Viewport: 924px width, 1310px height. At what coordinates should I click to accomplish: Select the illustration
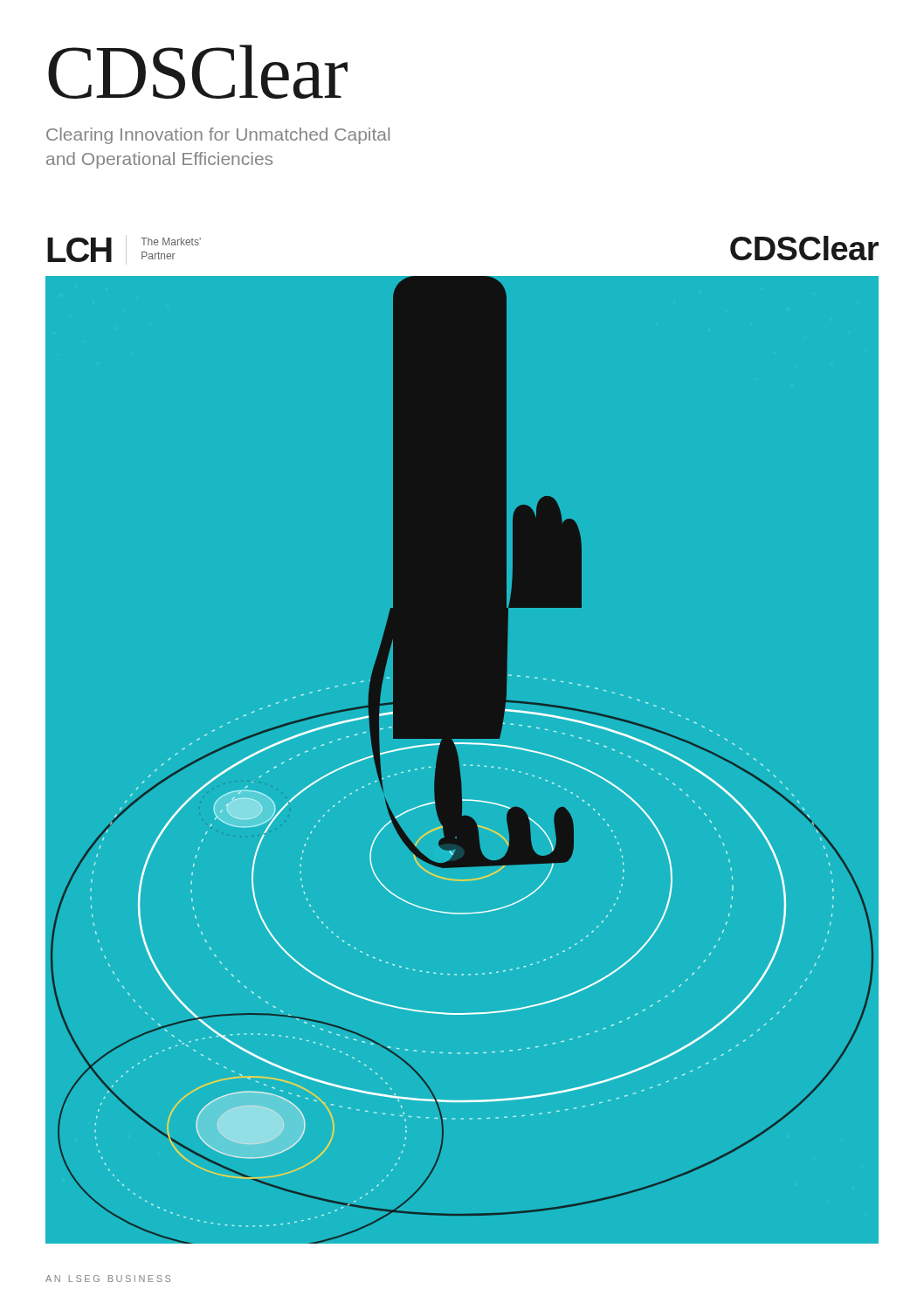click(462, 760)
